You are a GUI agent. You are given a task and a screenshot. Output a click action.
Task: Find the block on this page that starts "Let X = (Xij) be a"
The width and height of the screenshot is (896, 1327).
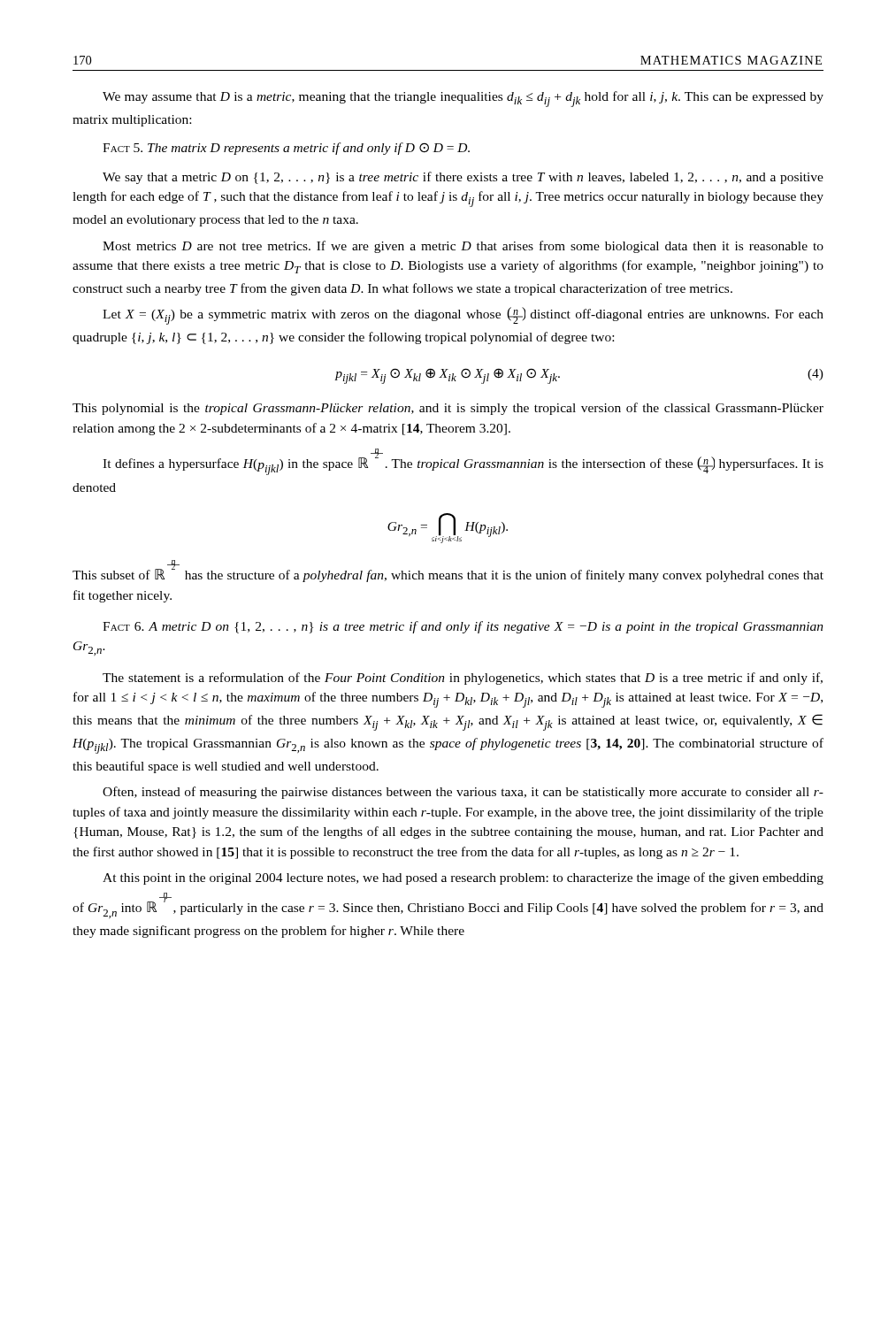click(x=448, y=325)
